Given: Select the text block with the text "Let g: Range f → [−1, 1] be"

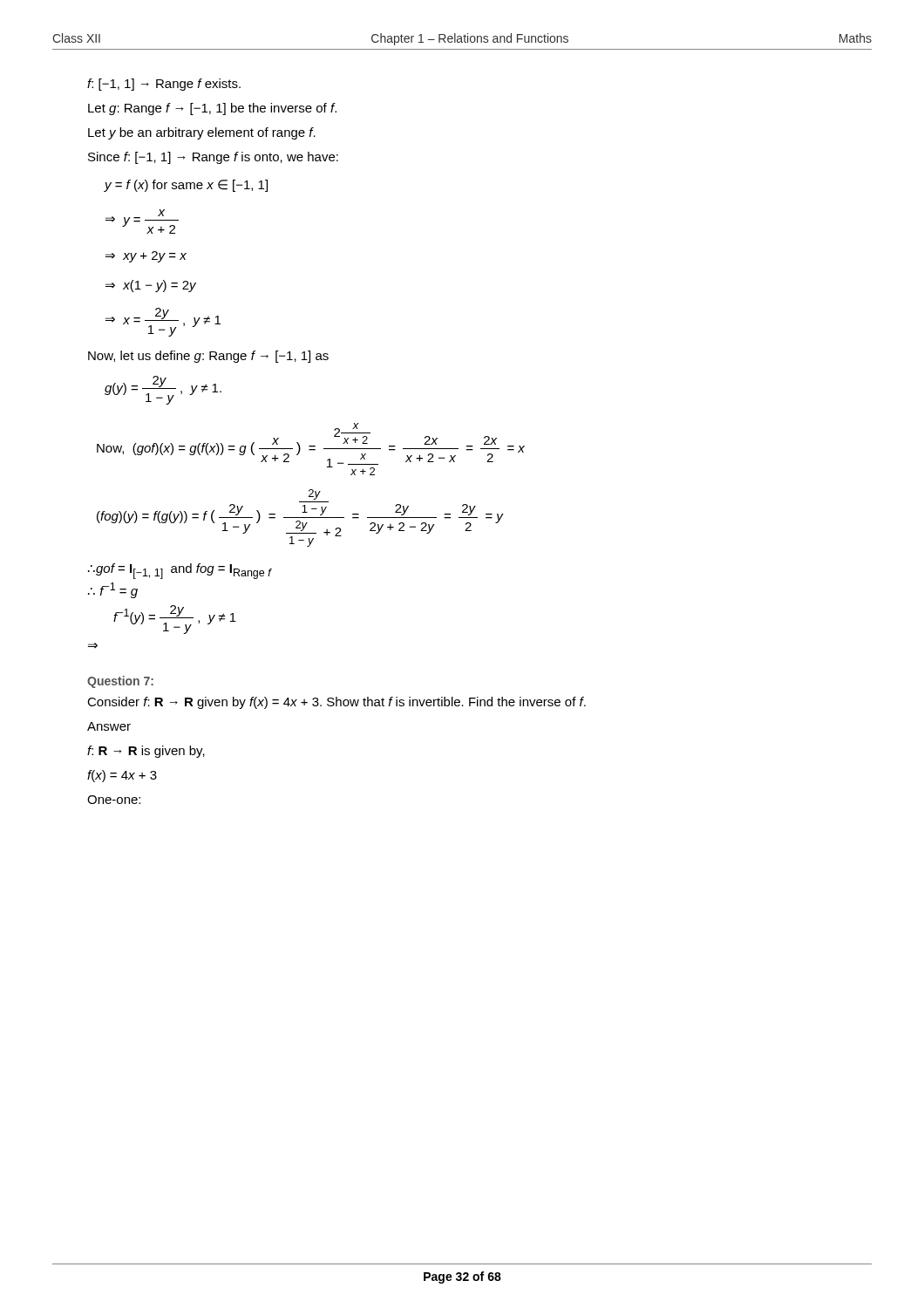Looking at the screenshot, I should coord(212,109).
